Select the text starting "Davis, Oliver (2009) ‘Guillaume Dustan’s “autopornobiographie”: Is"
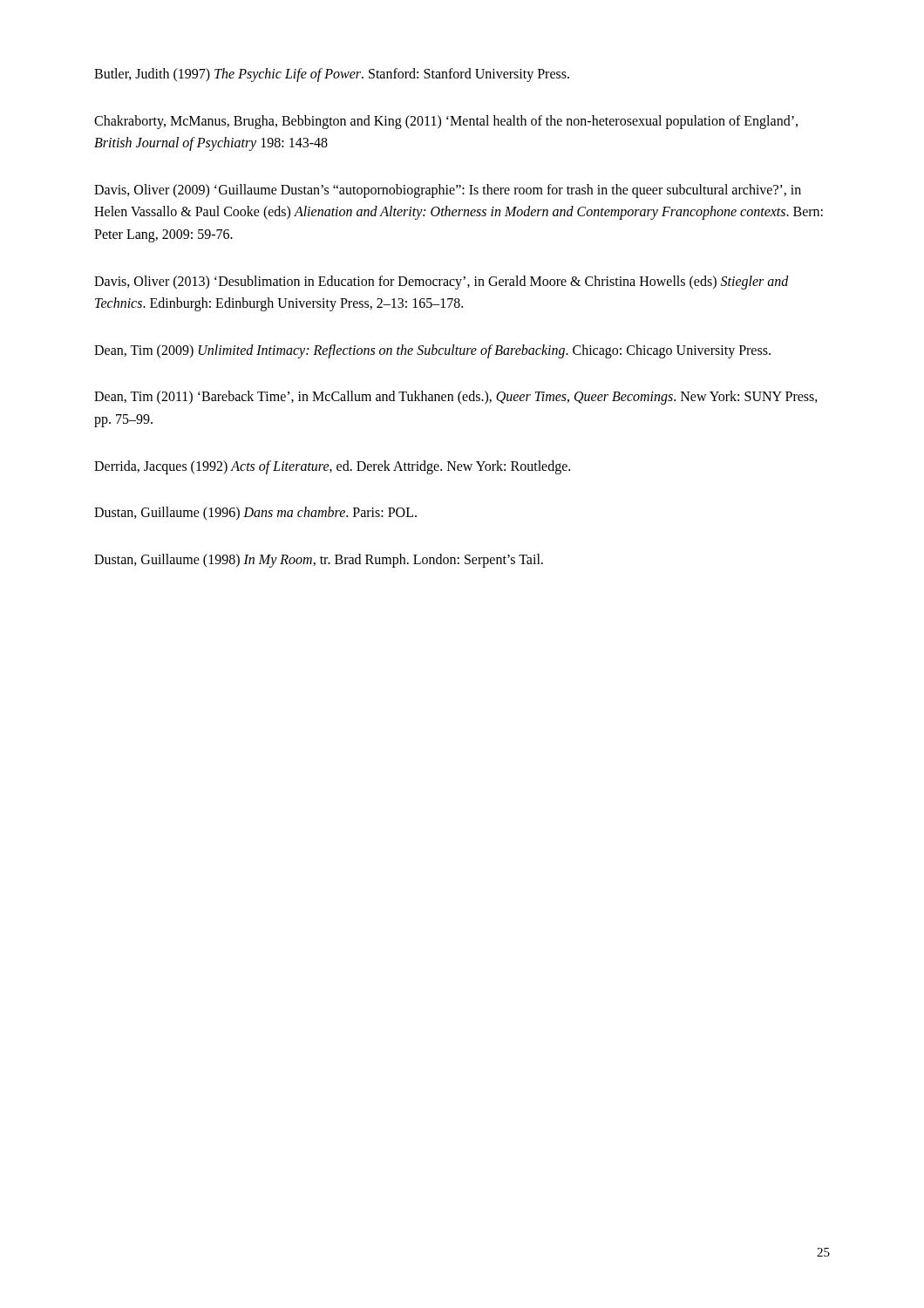Viewport: 924px width, 1308px height. tap(459, 212)
